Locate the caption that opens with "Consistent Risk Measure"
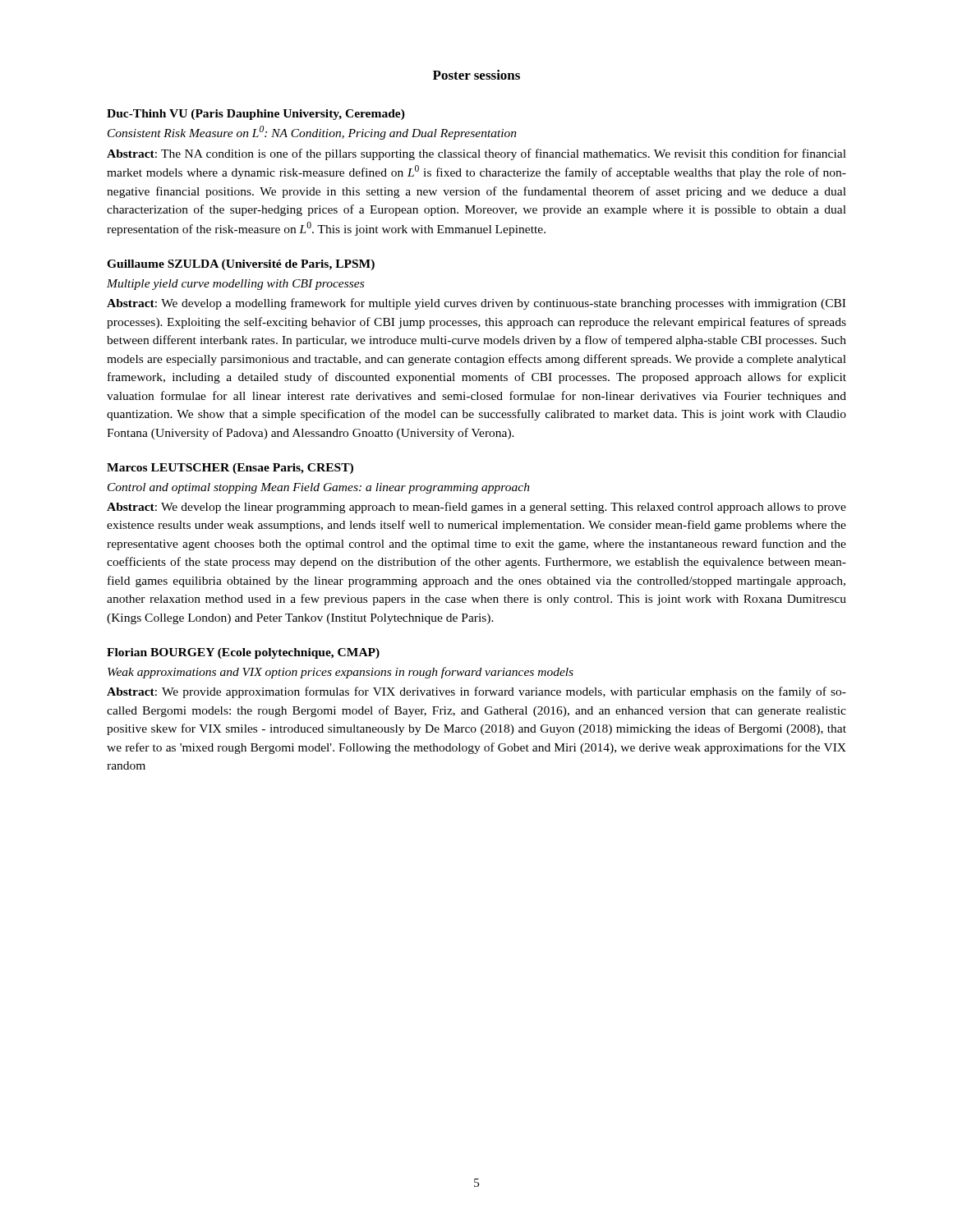Image resolution: width=953 pixels, height=1232 pixels. 312,132
